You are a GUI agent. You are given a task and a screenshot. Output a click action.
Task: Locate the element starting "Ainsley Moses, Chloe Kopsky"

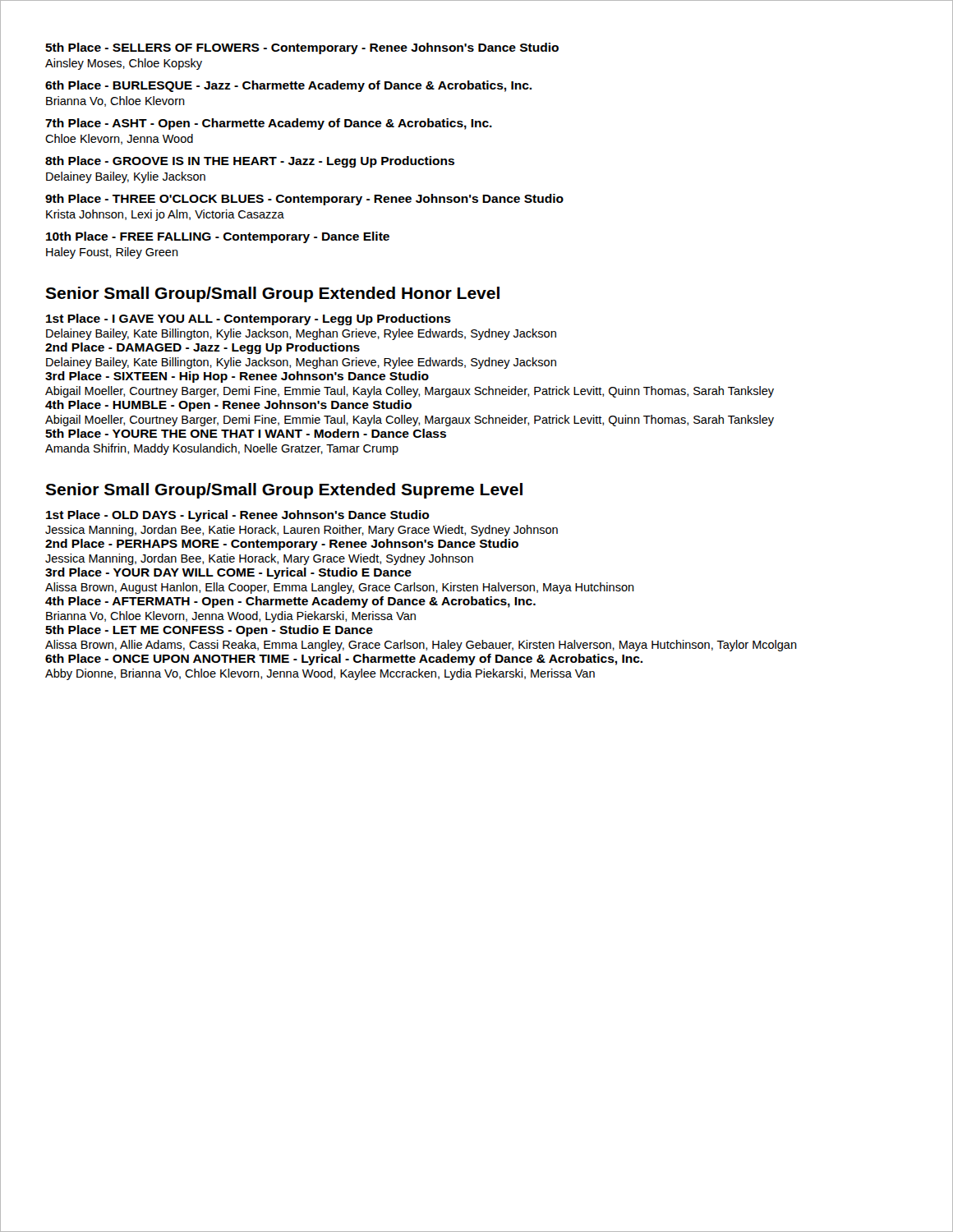click(x=124, y=64)
